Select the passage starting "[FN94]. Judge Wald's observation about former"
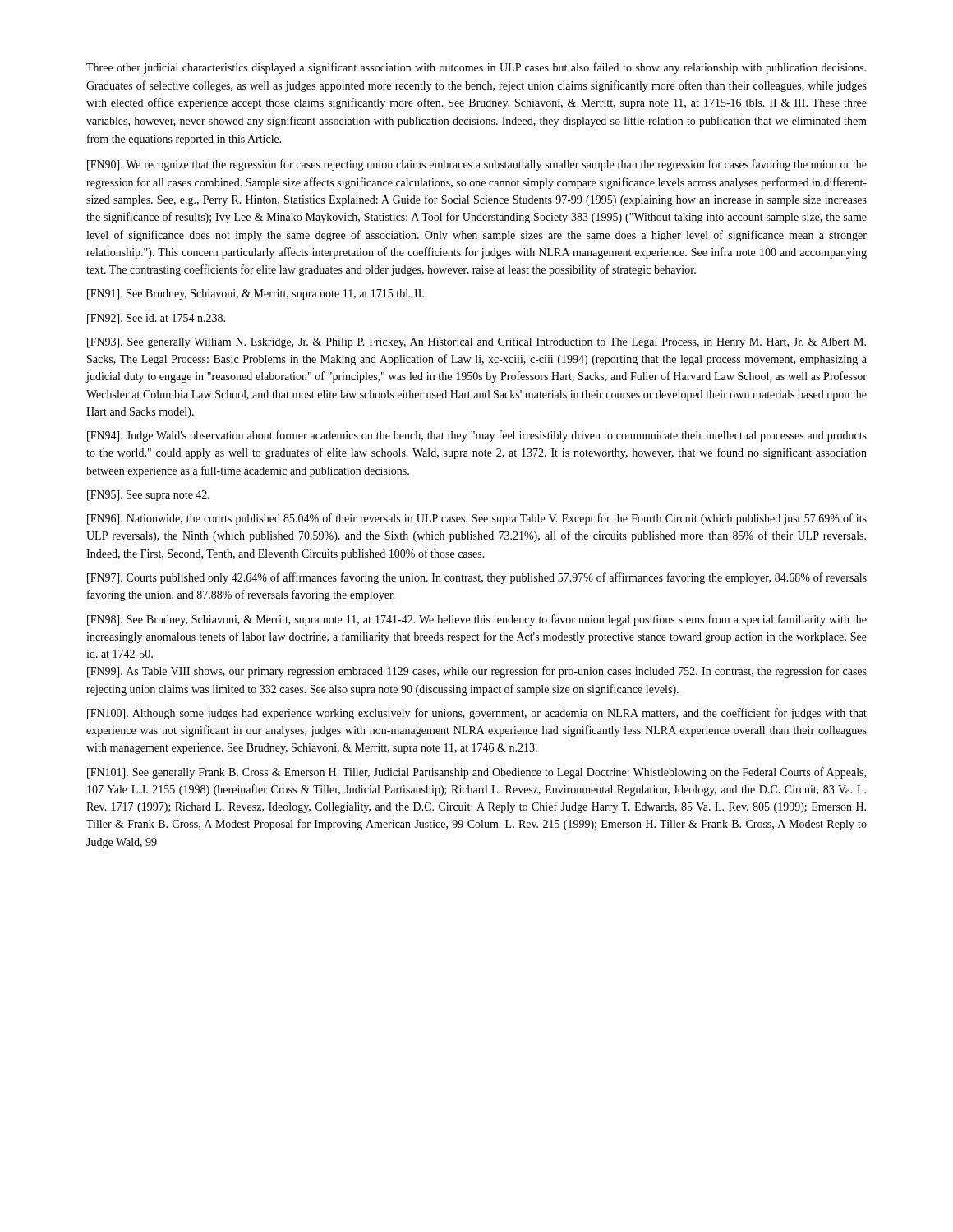This screenshot has width=953, height=1232. tap(476, 453)
